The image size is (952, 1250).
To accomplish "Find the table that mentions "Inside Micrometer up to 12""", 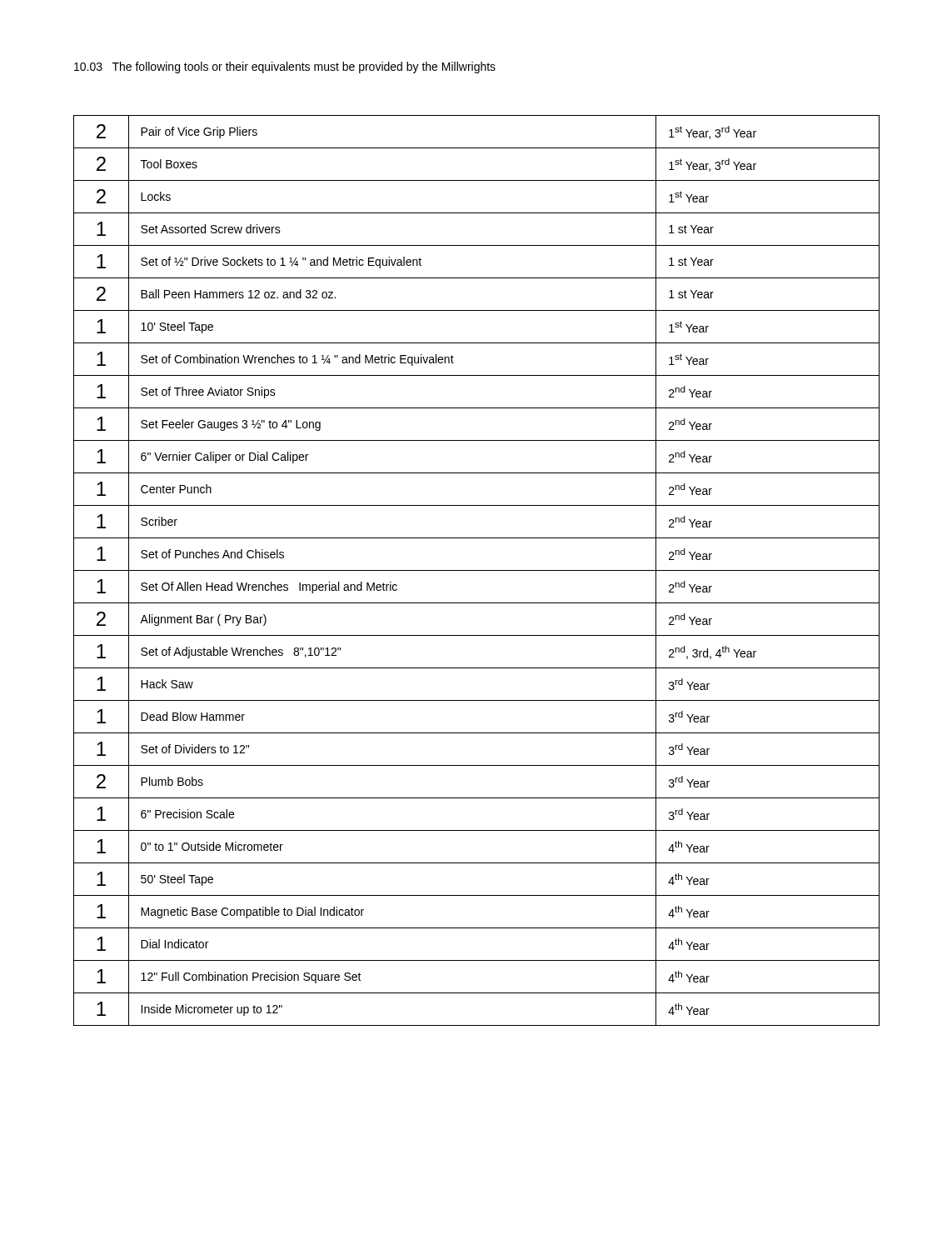I will (x=476, y=570).
